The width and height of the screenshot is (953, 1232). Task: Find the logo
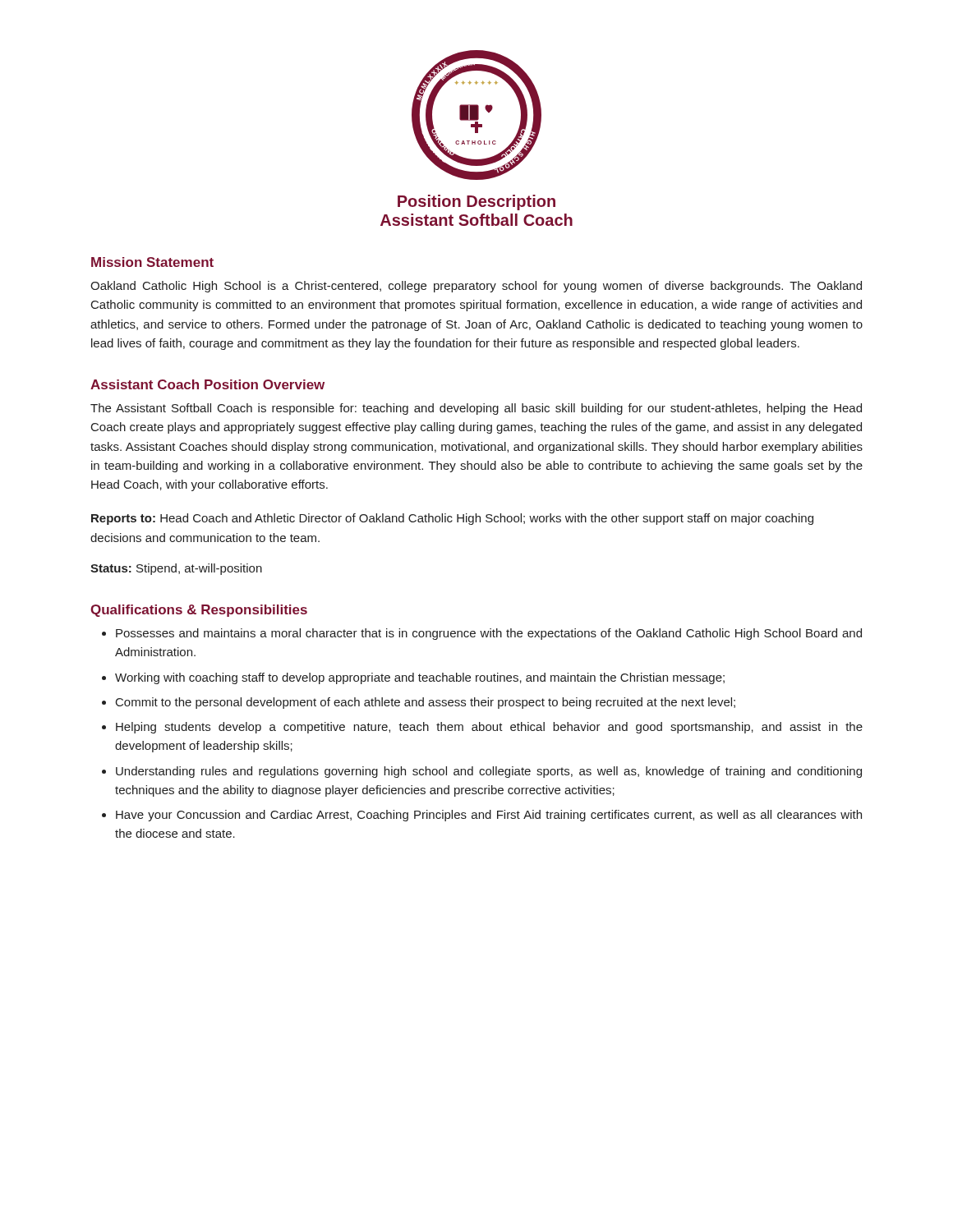tap(476, 117)
